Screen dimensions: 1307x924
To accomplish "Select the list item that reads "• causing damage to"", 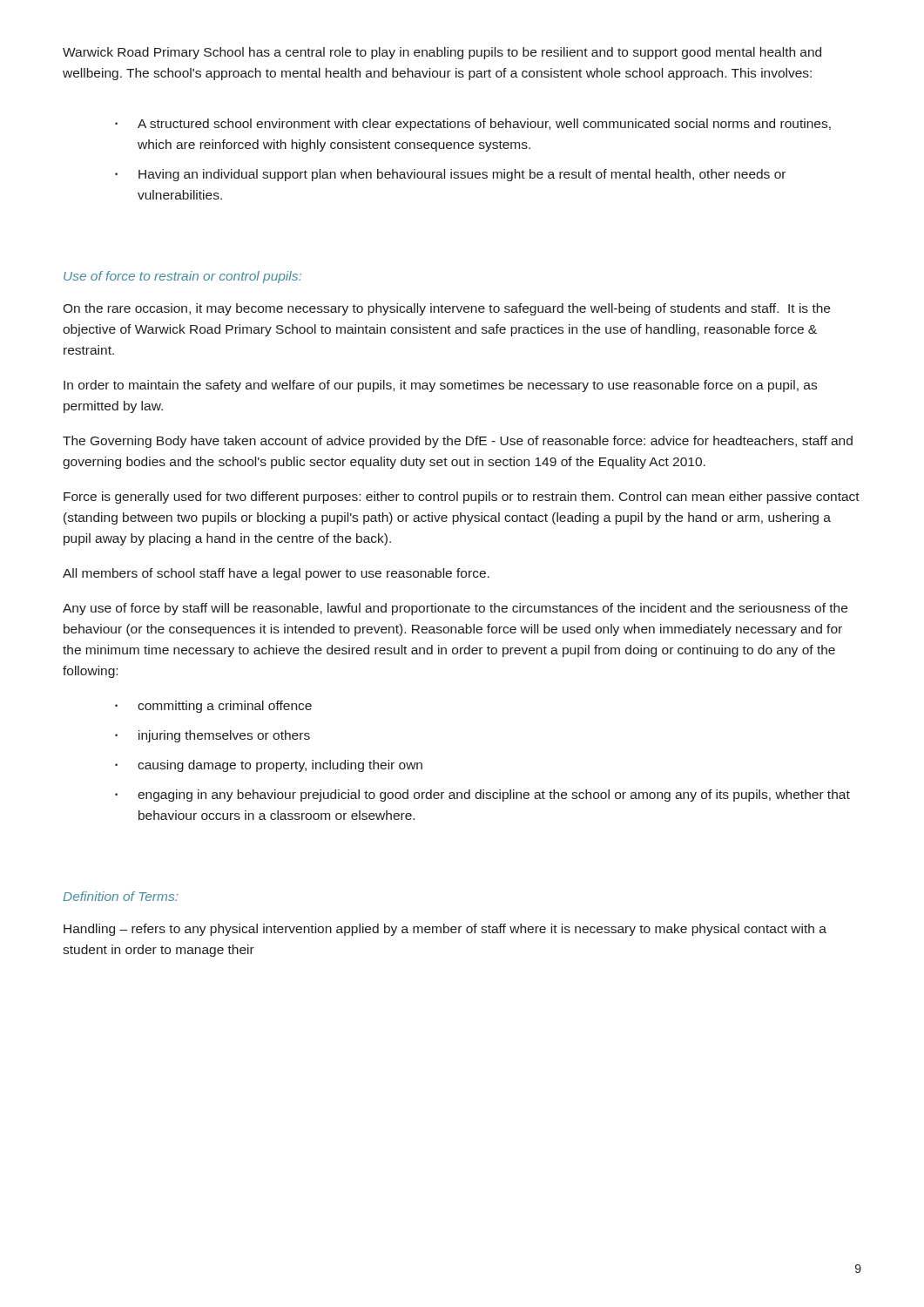I will pyautogui.click(x=269, y=766).
